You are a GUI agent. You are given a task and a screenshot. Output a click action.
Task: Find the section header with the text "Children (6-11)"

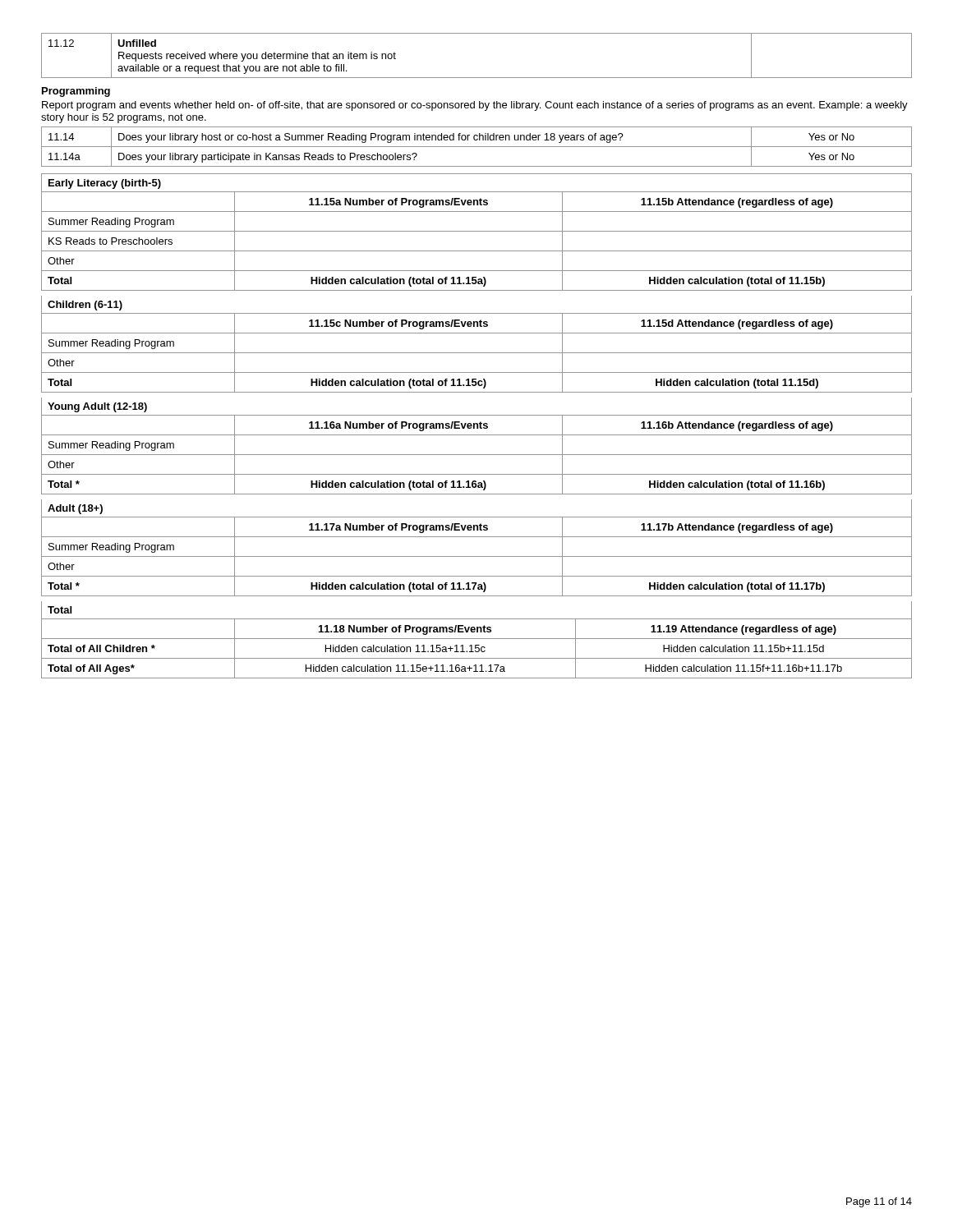pos(85,304)
